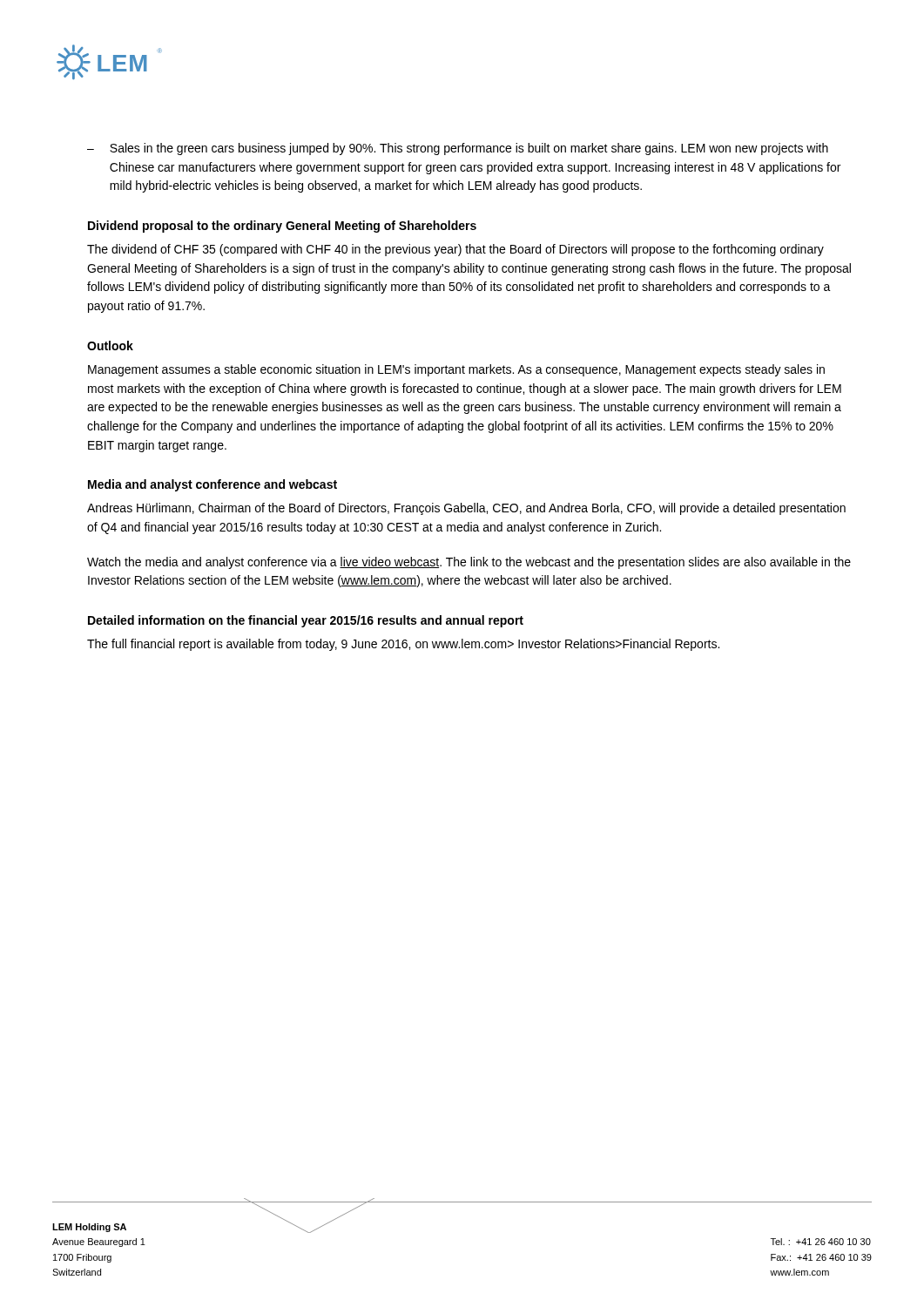Select the region starting "Detailed information on the"
Screen dimensions: 1307x924
[x=305, y=620]
